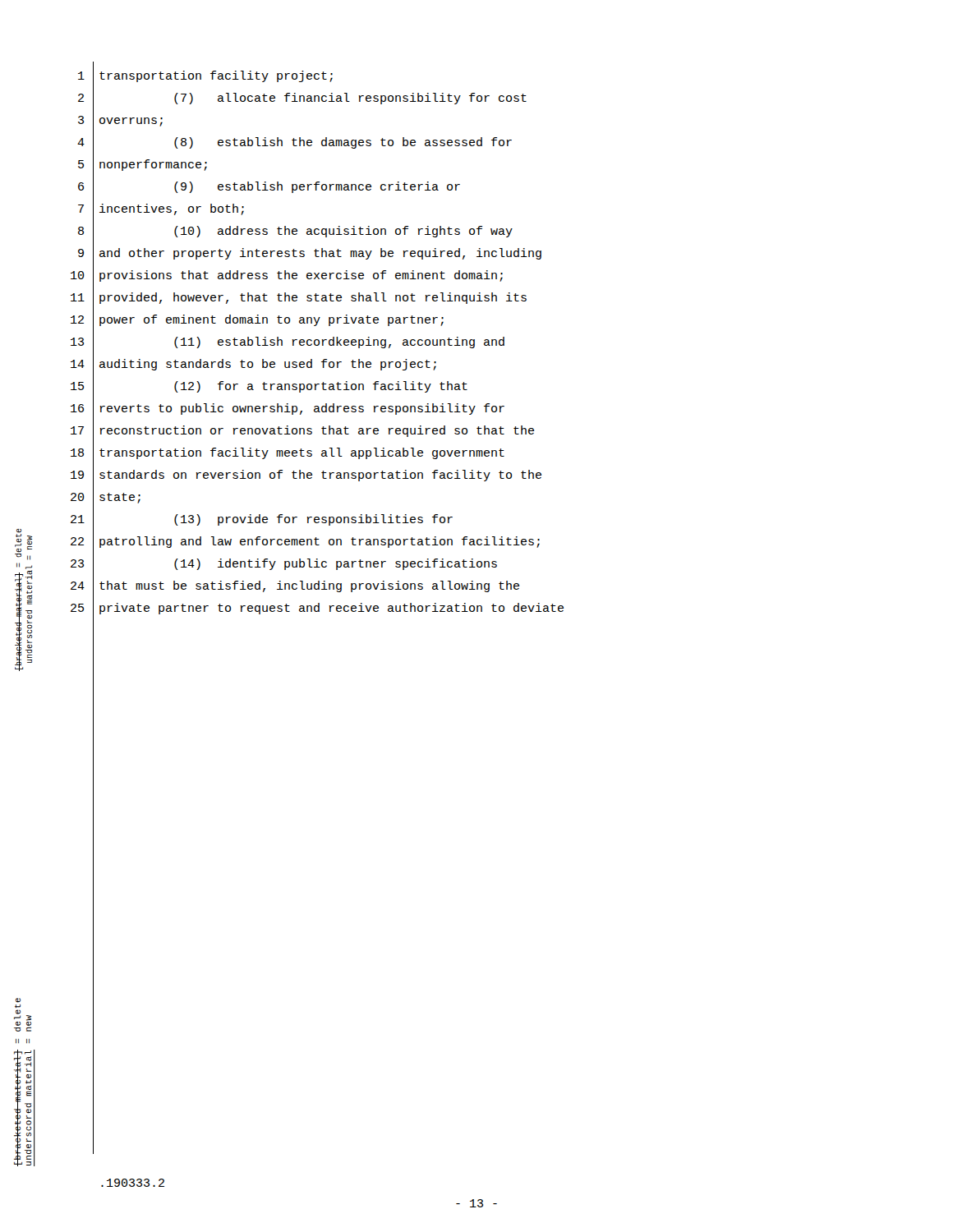
Task: Find the block starting "(13) provide for responsibilities"
Action: (313, 520)
